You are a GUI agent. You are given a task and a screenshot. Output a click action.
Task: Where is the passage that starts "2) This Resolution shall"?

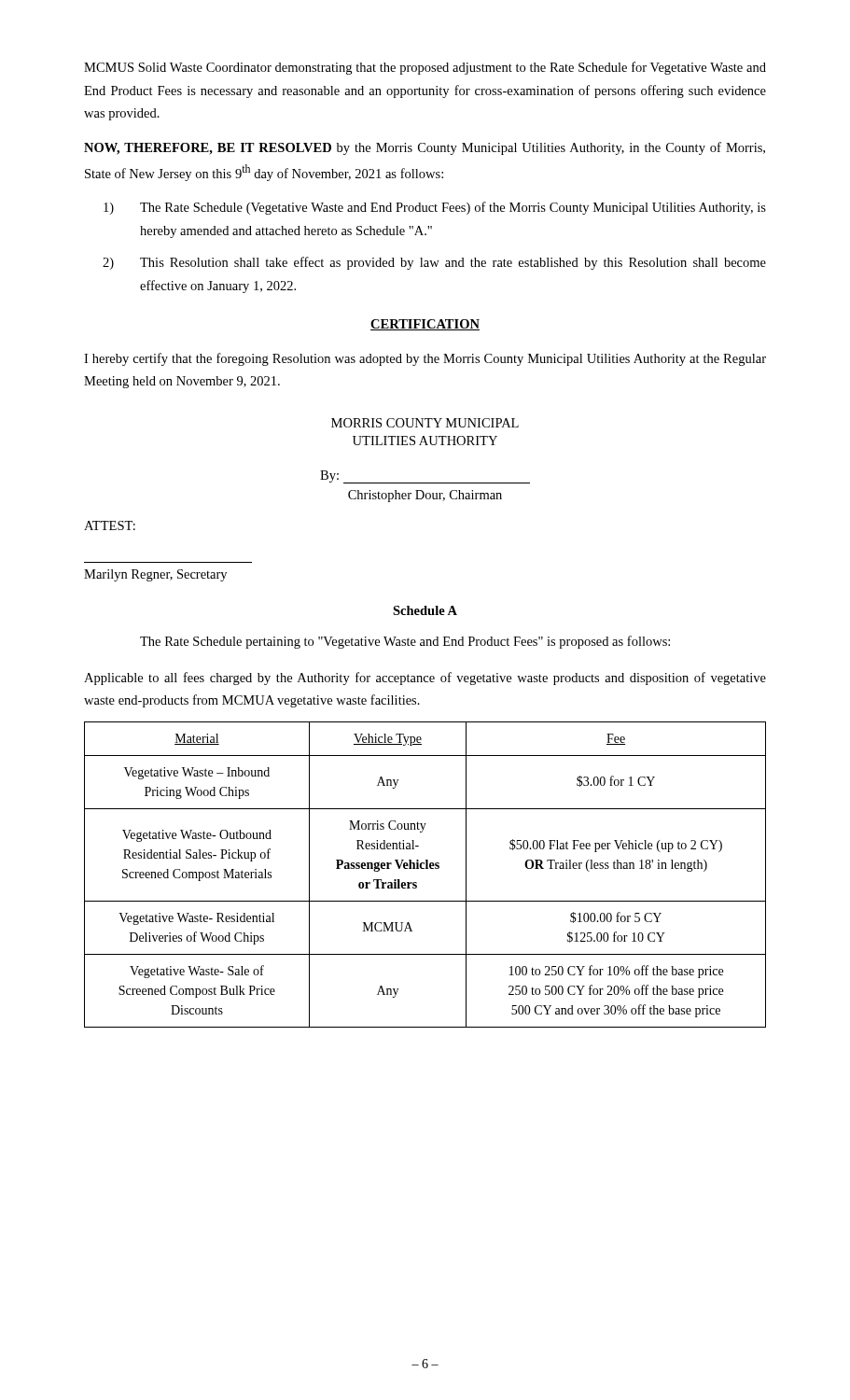click(425, 274)
